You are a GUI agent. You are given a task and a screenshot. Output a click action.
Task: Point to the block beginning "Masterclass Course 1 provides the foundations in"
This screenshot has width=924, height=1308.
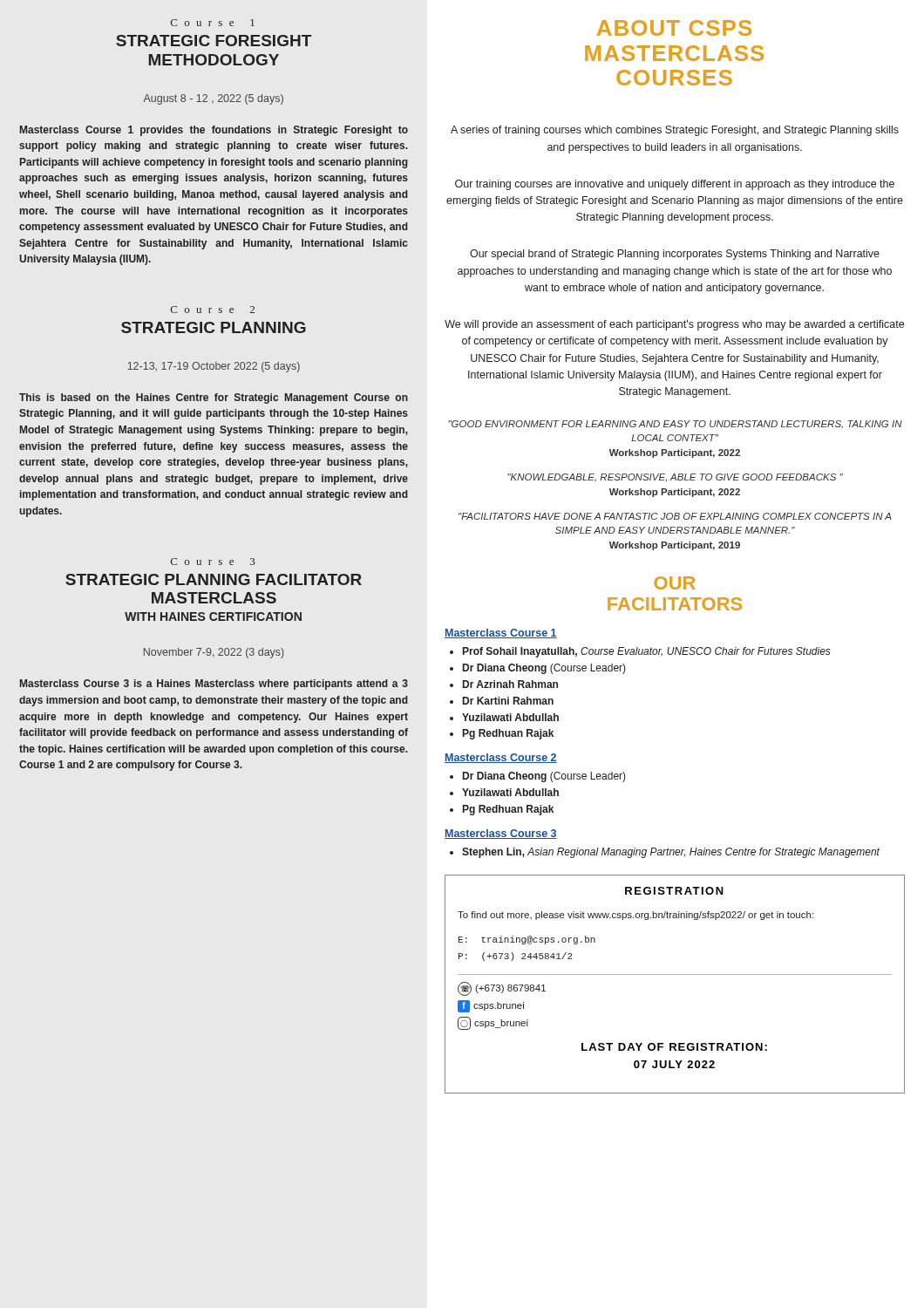[x=214, y=195]
